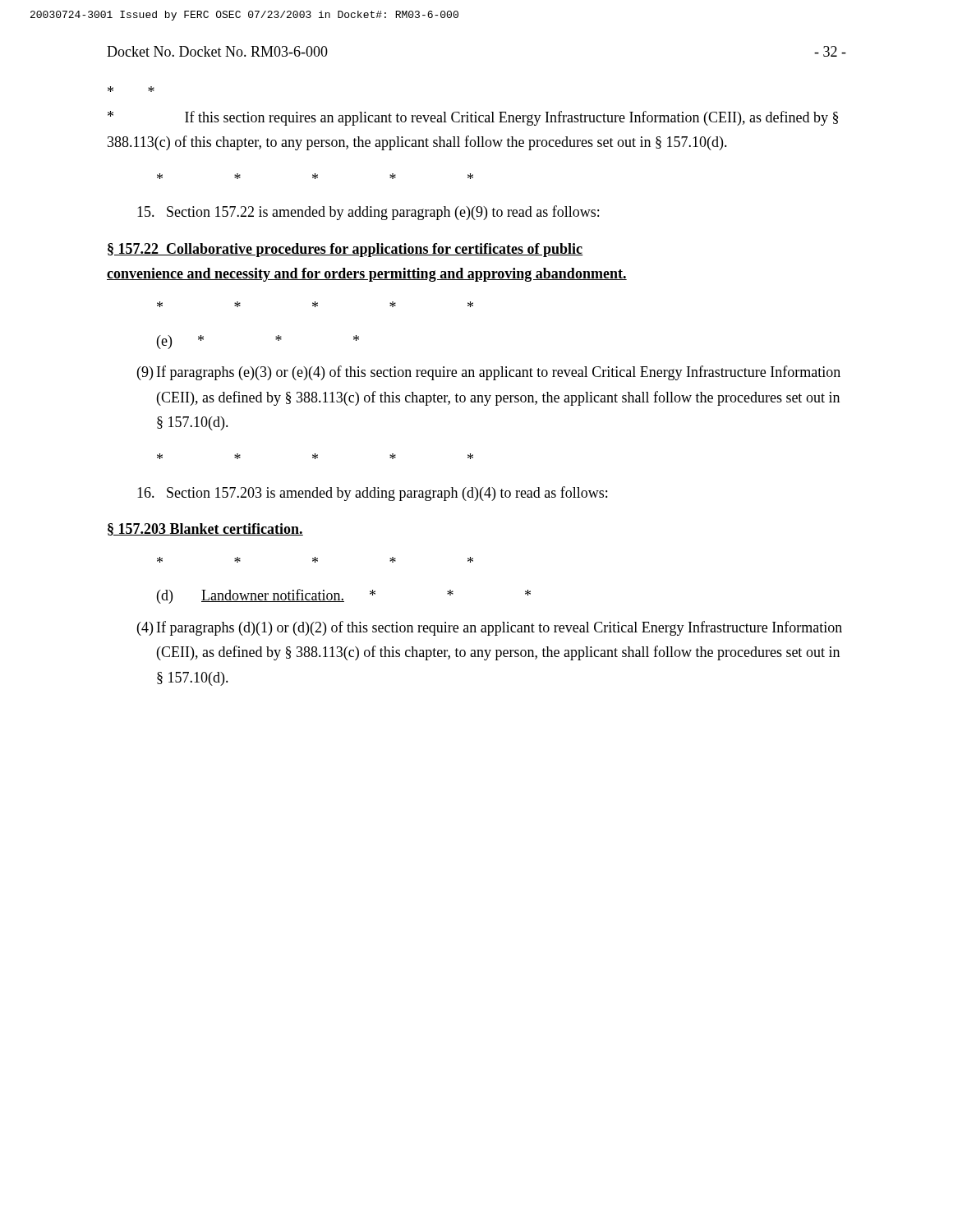Navigate to the region starting "(d) Landowner notification. *"

351,596
